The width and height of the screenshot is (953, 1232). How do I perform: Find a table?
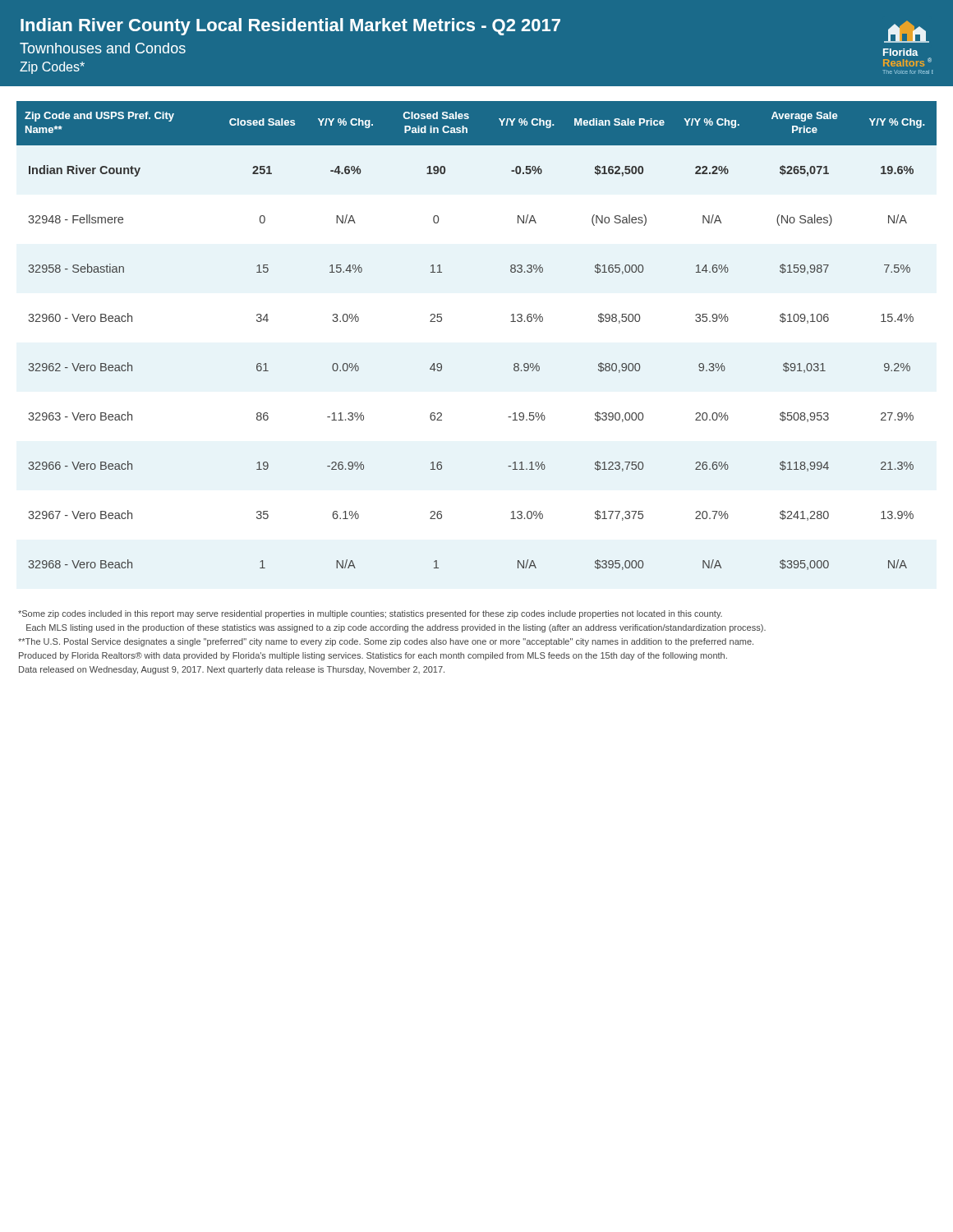pos(476,342)
